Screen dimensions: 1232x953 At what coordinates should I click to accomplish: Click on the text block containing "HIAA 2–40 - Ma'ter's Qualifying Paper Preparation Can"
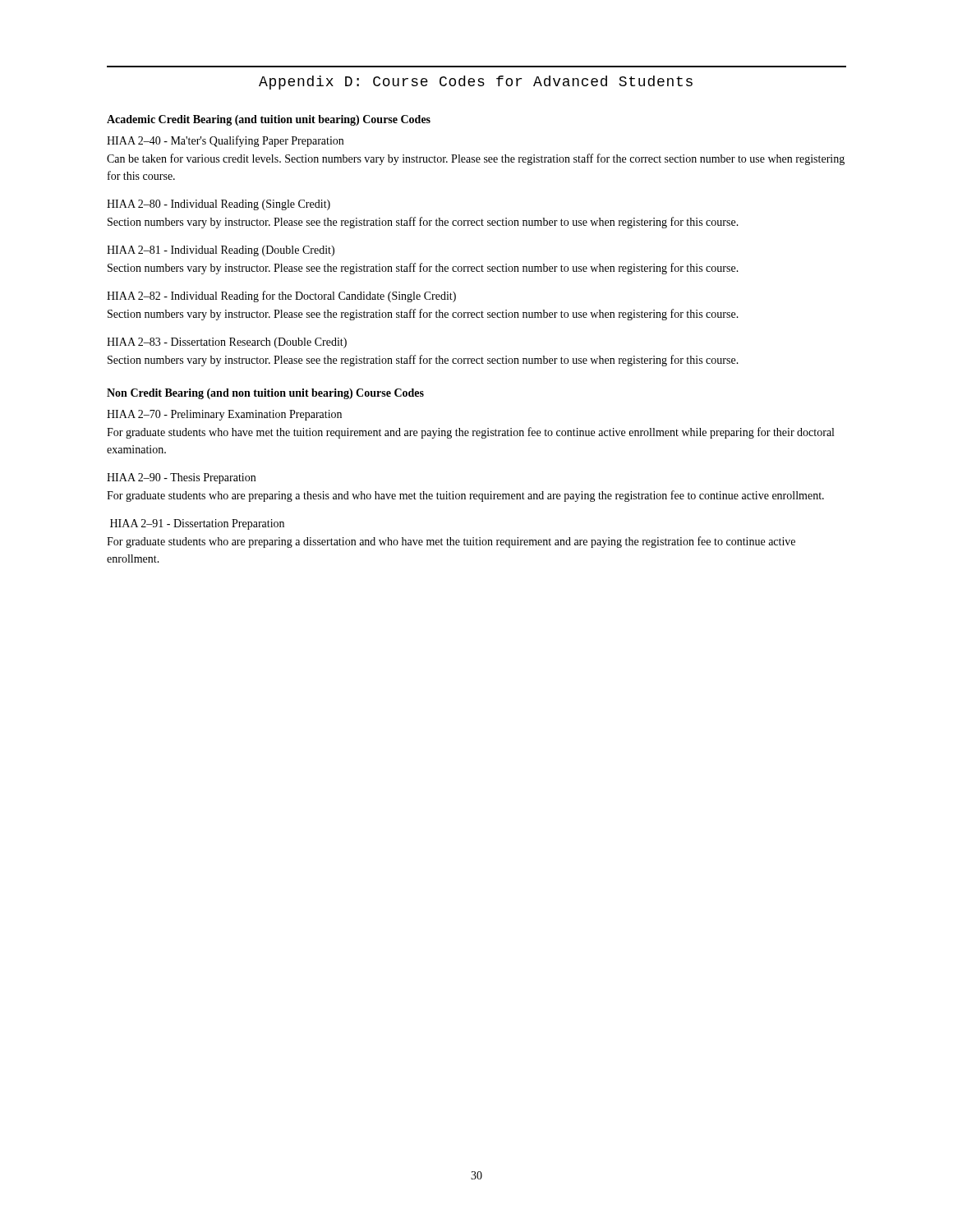[x=476, y=160]
